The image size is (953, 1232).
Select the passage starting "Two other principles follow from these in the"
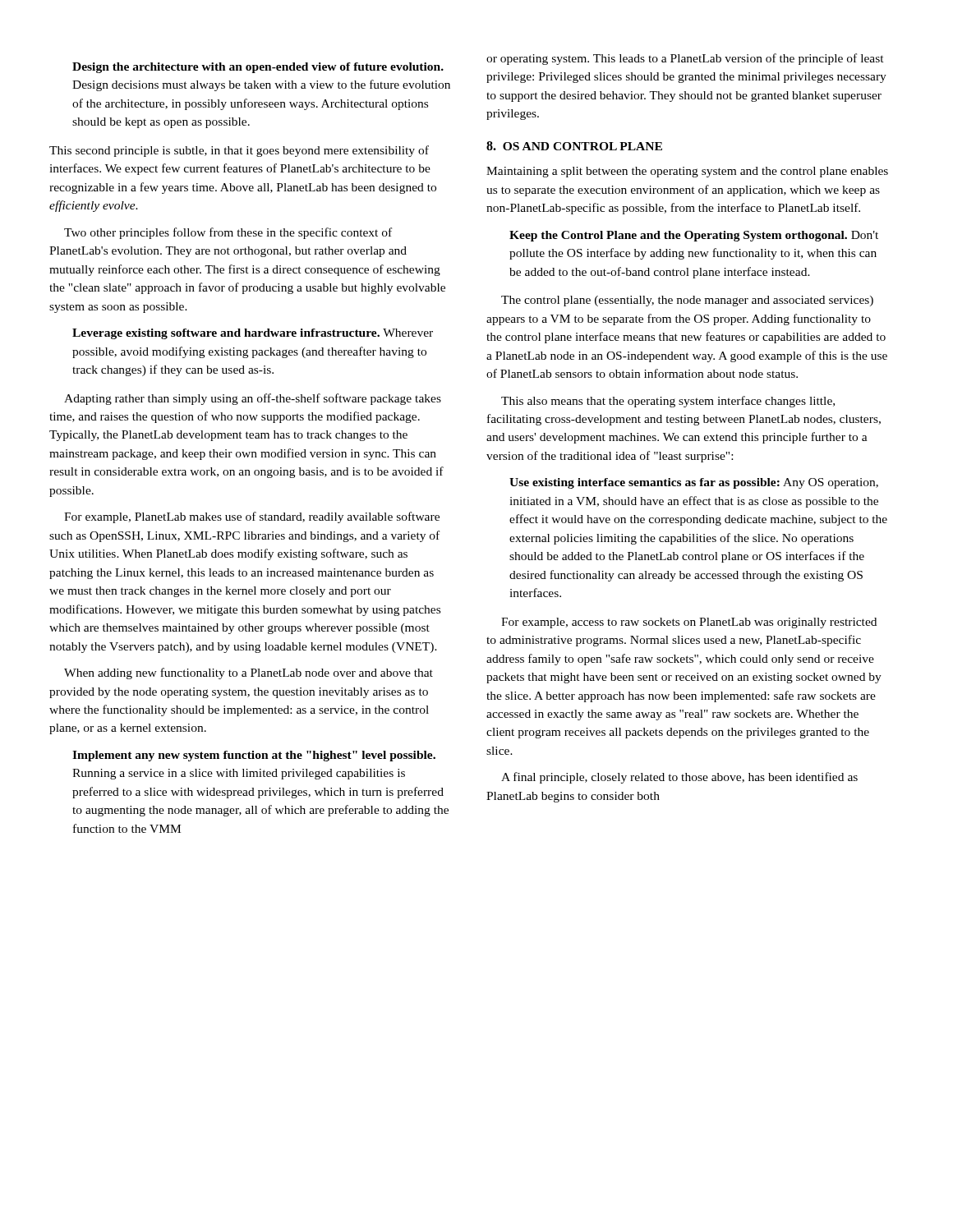[251, 269]
